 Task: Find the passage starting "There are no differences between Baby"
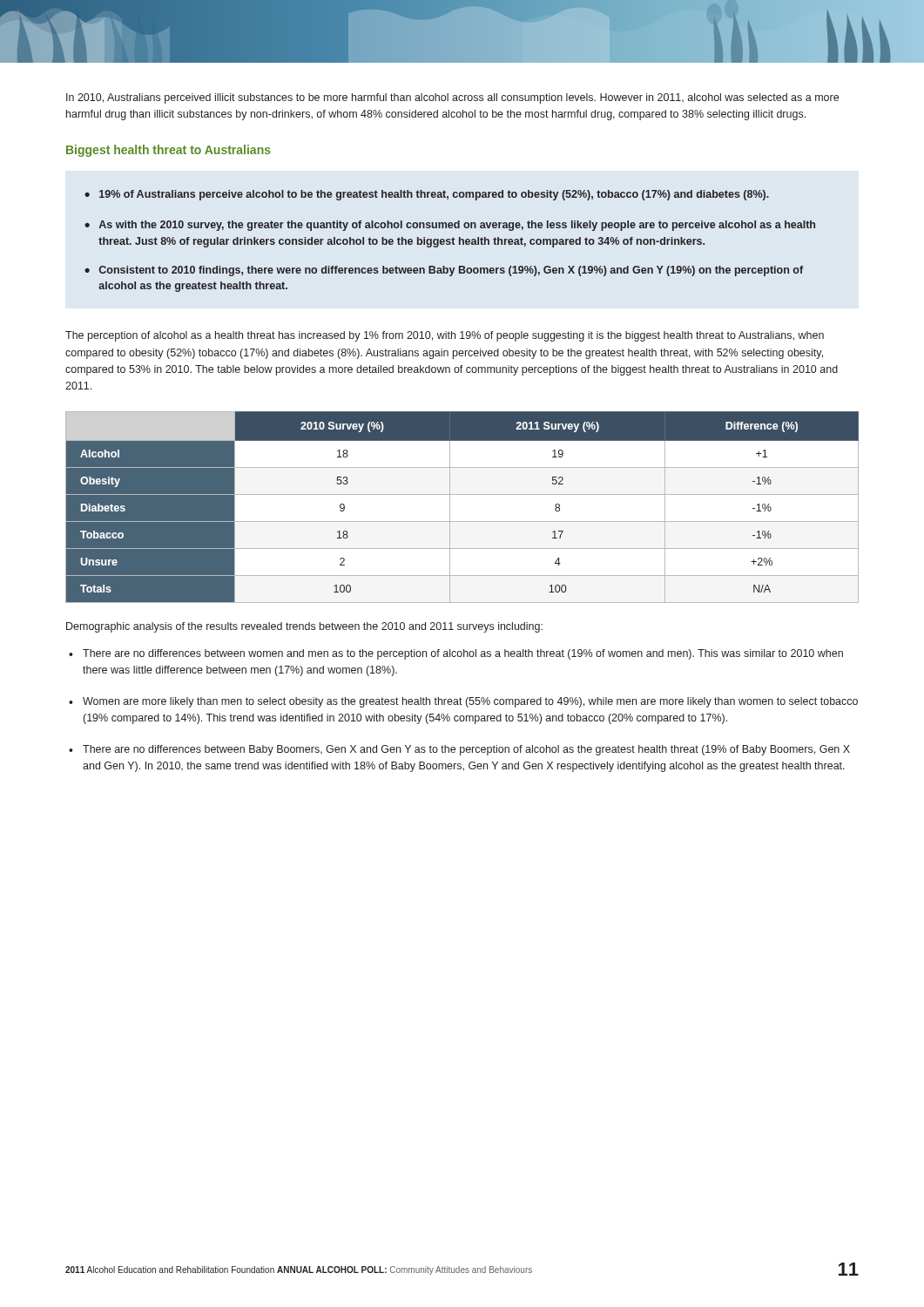click(466, 757)
